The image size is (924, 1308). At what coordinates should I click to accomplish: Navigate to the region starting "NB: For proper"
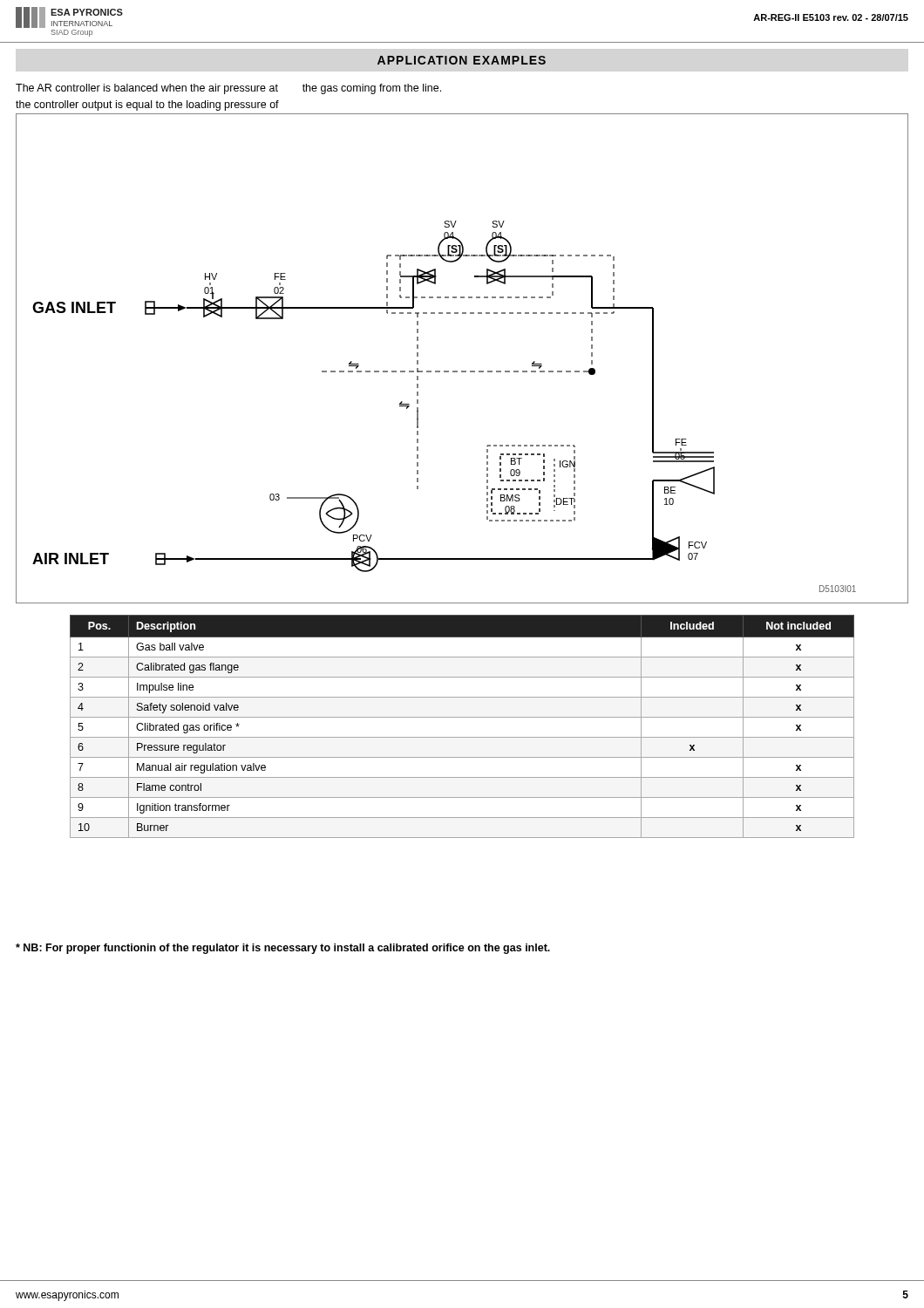(x=283, y=948)
